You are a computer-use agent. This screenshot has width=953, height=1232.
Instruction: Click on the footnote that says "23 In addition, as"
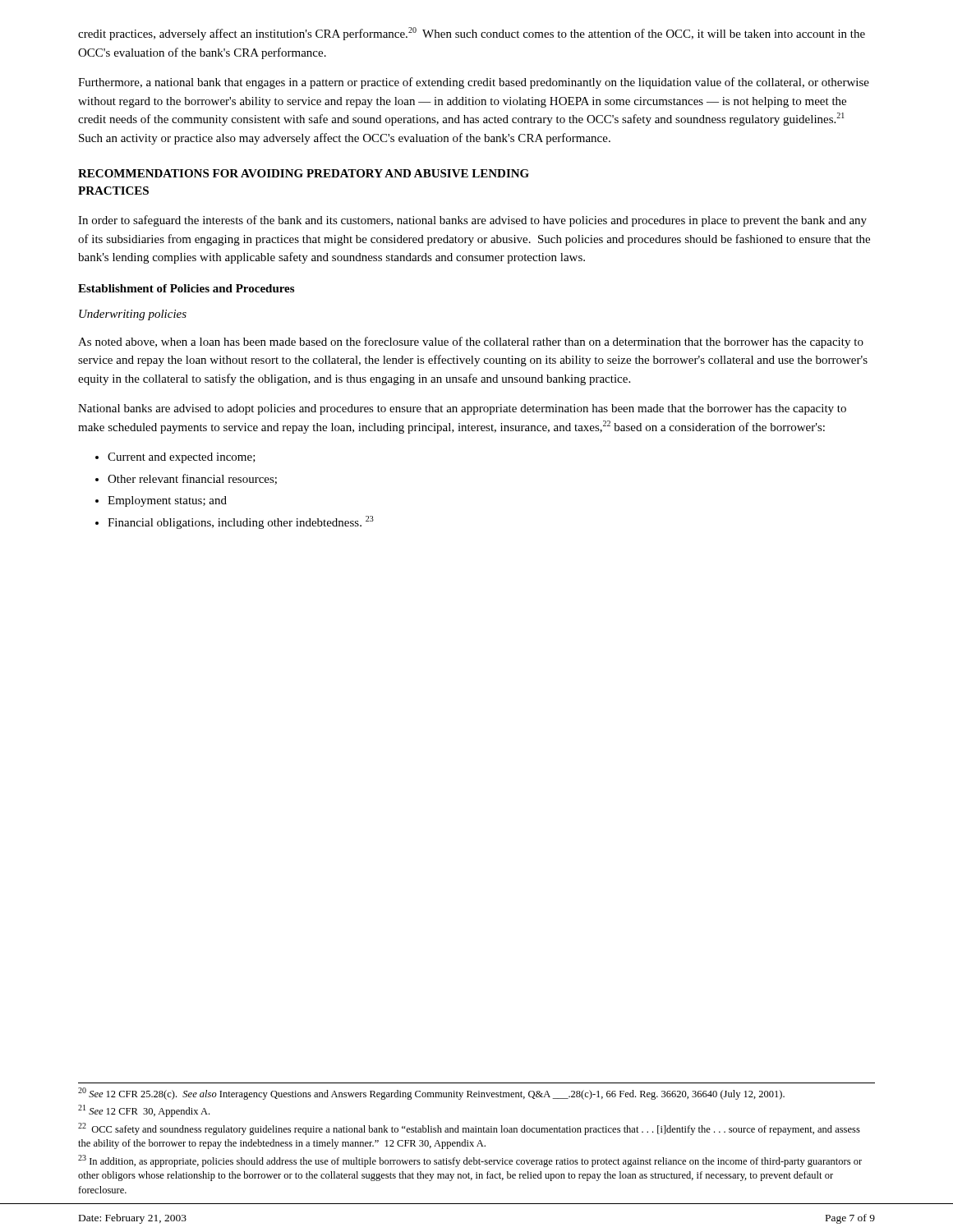point(476,1176)
